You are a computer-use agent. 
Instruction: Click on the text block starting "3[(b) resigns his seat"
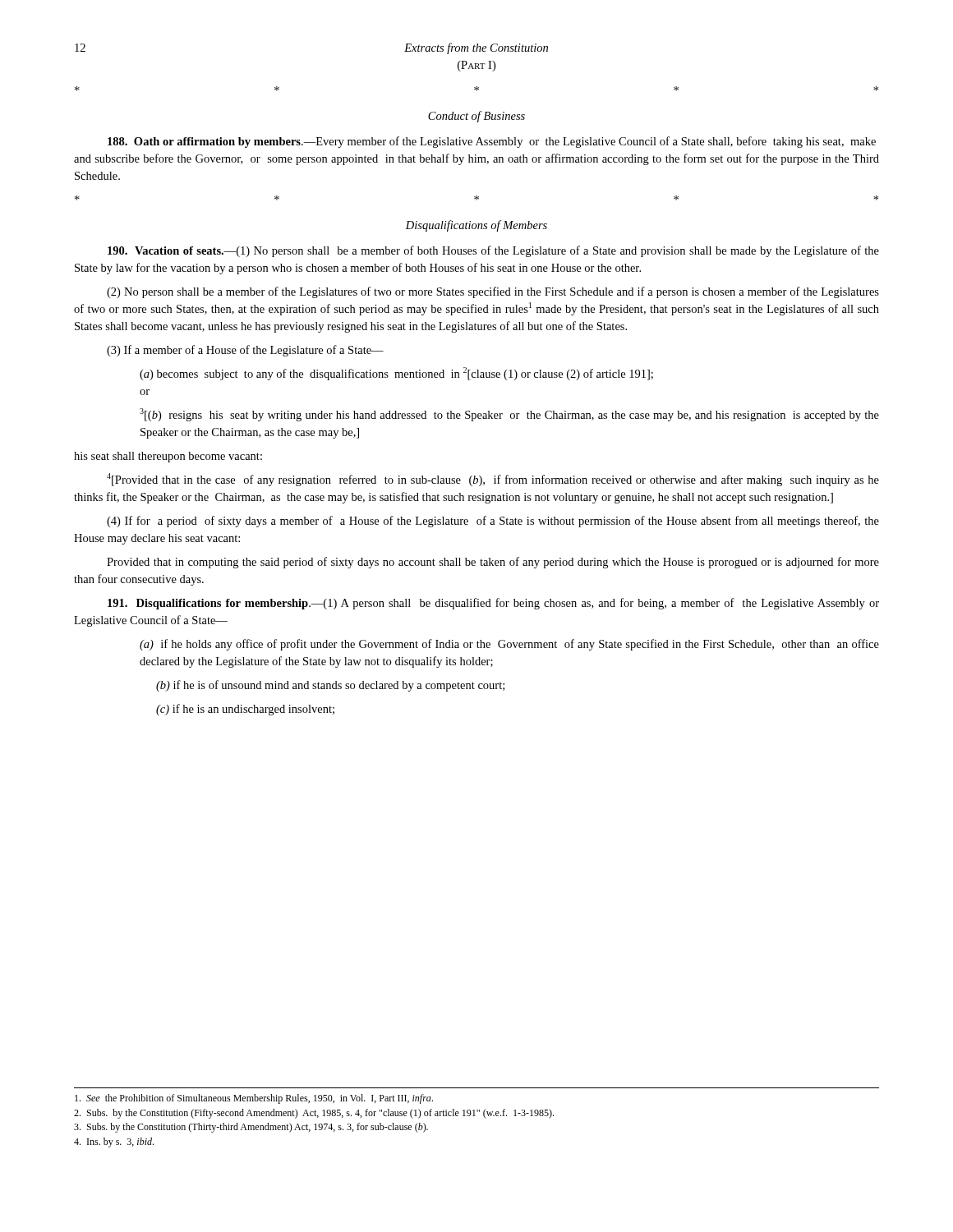tap(509, 423)
